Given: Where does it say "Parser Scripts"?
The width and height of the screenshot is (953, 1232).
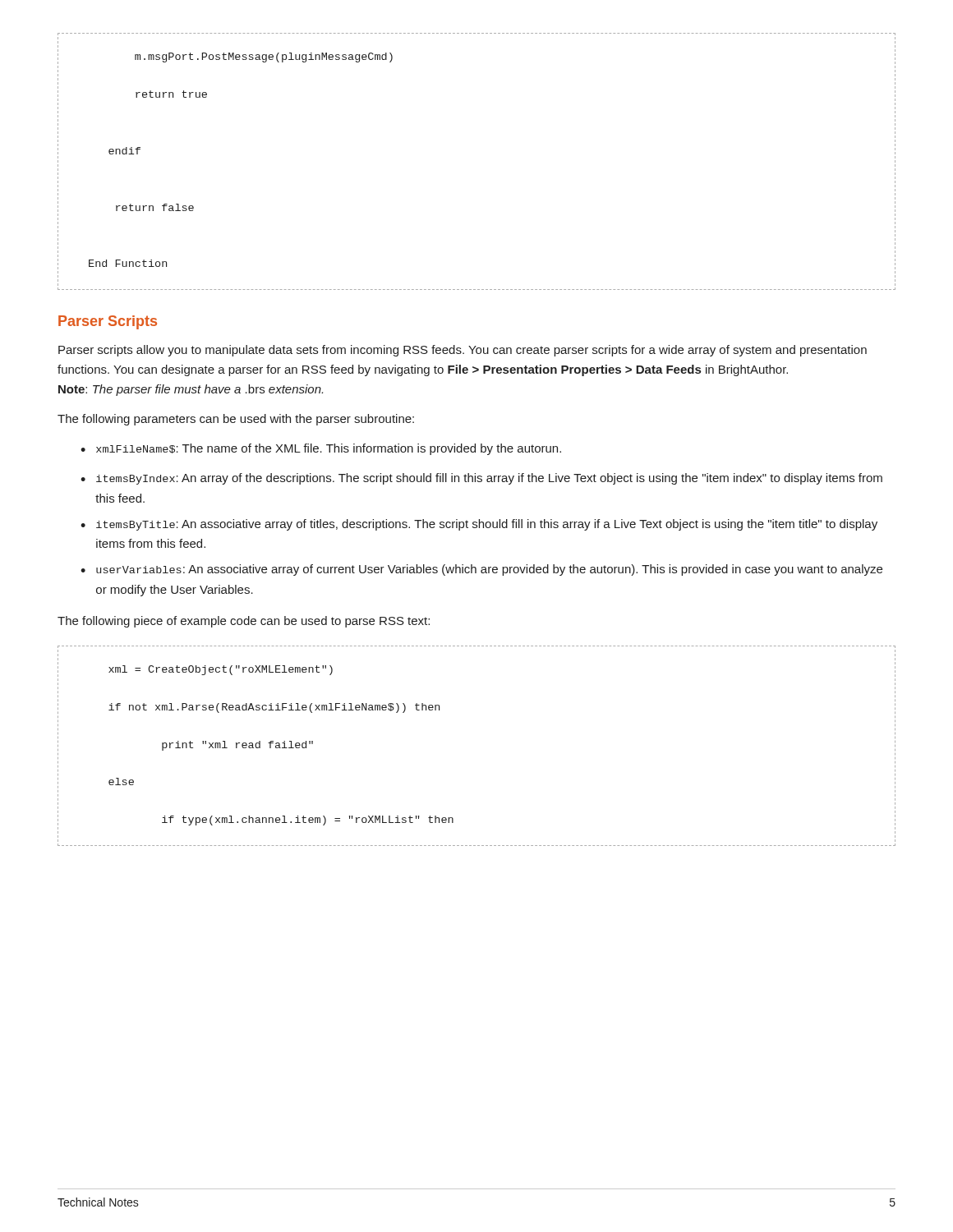Looking at the screenshot, I should coord(108,321).
